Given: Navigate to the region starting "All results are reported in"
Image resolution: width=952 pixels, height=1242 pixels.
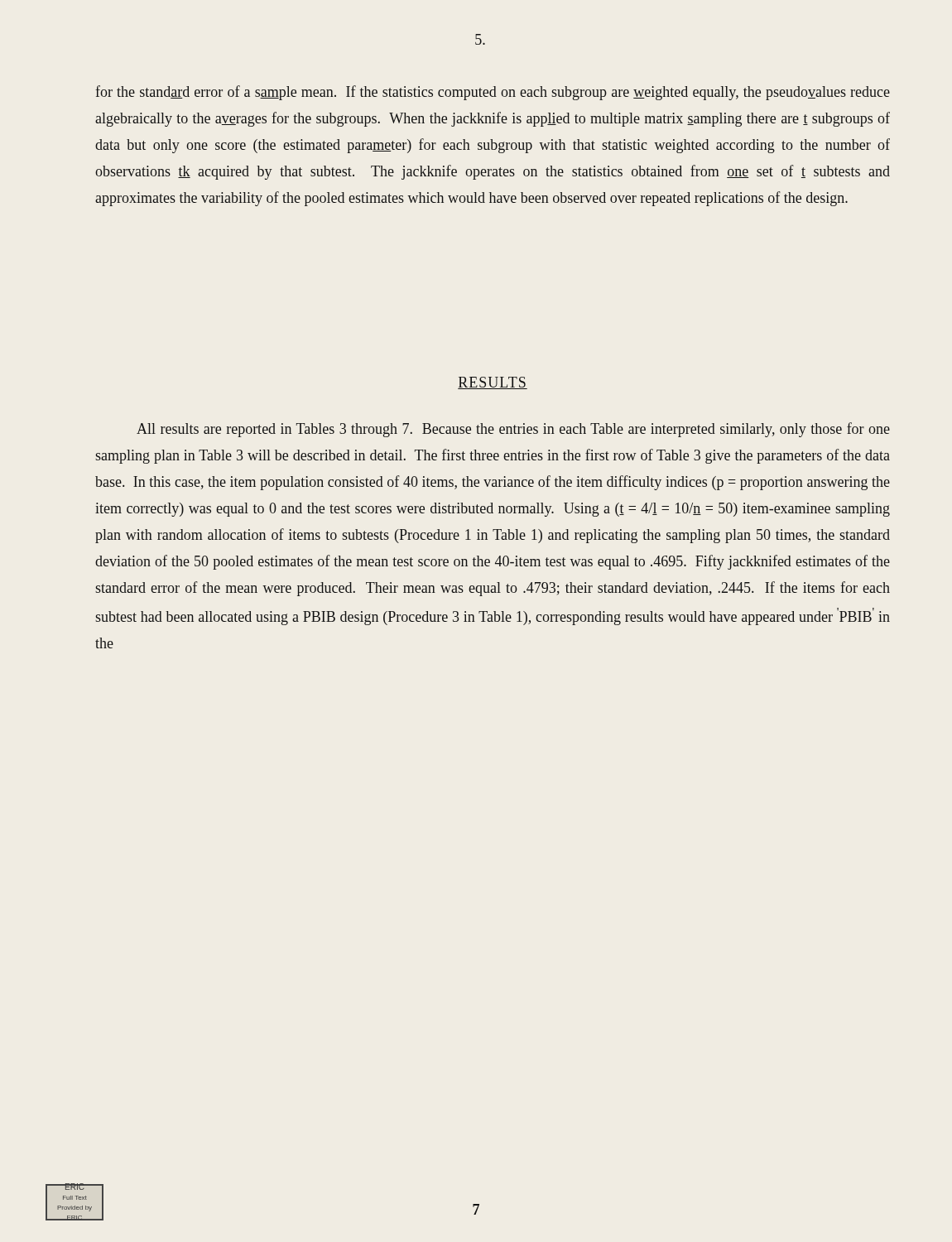Looking at the screenshot, I should [493, 536].
